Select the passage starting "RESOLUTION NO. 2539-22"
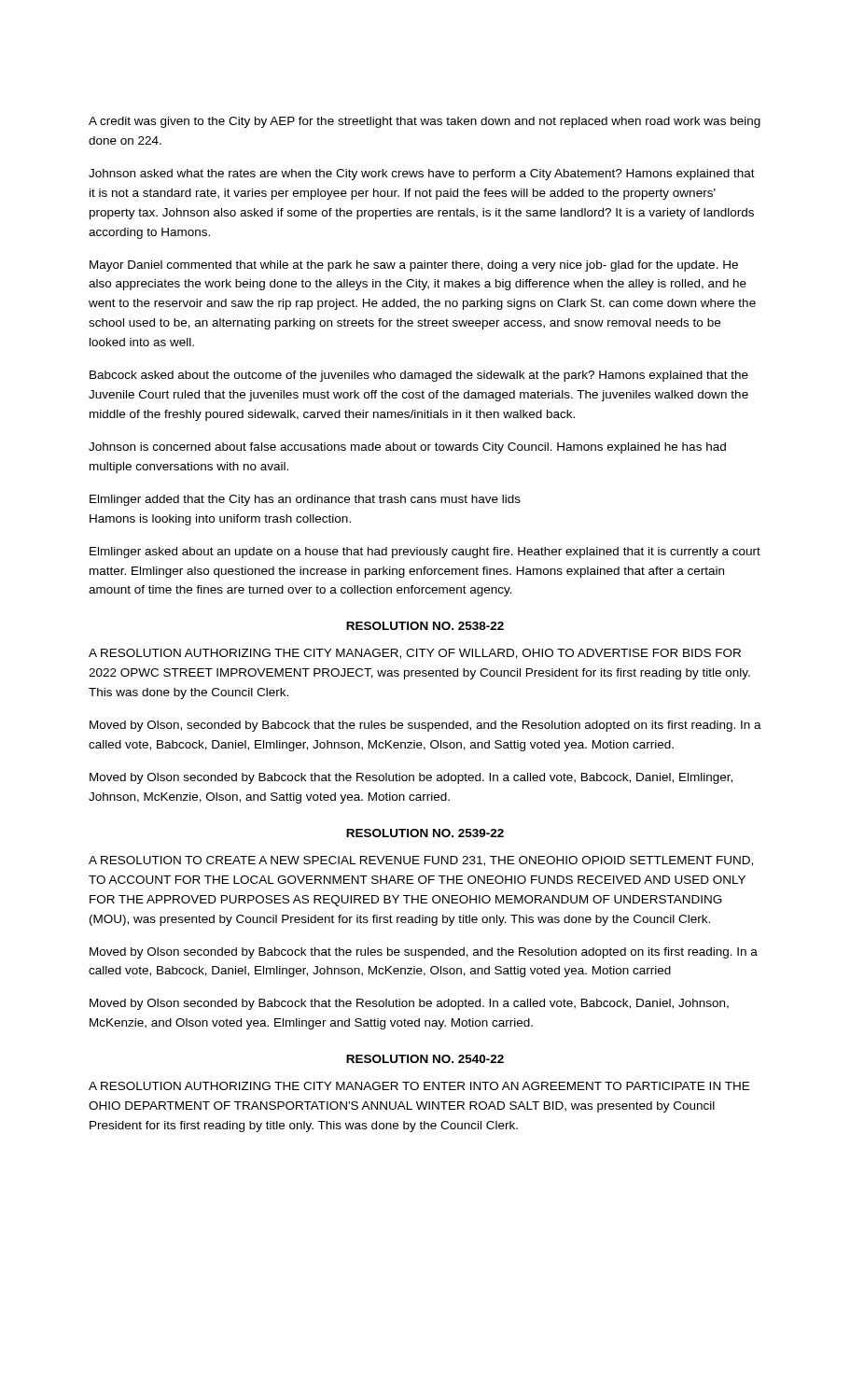 425,833
